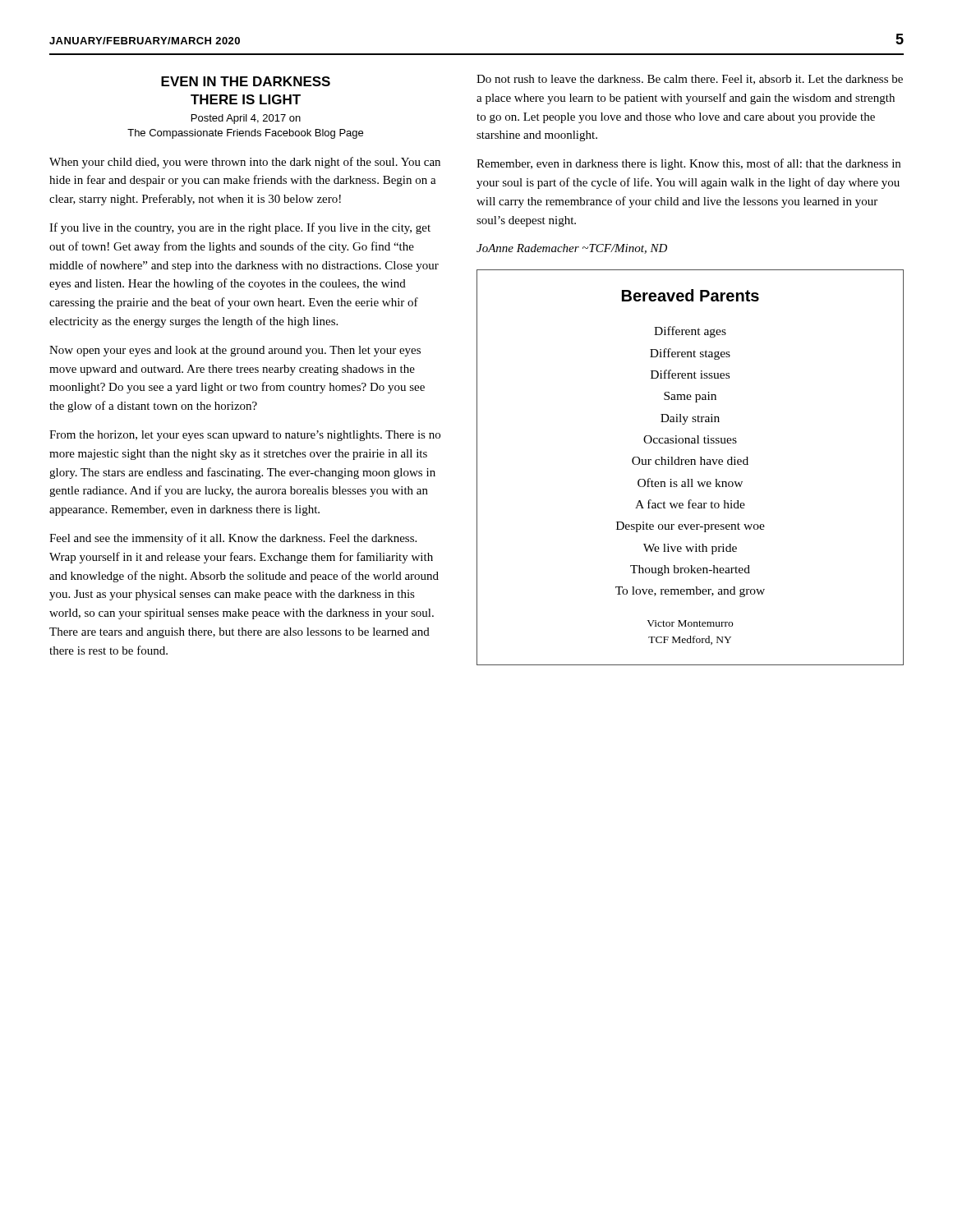Find the text block that reads "Feel and see the"
The width and height of the screenshot is (953, 1232).
(246, 594)
